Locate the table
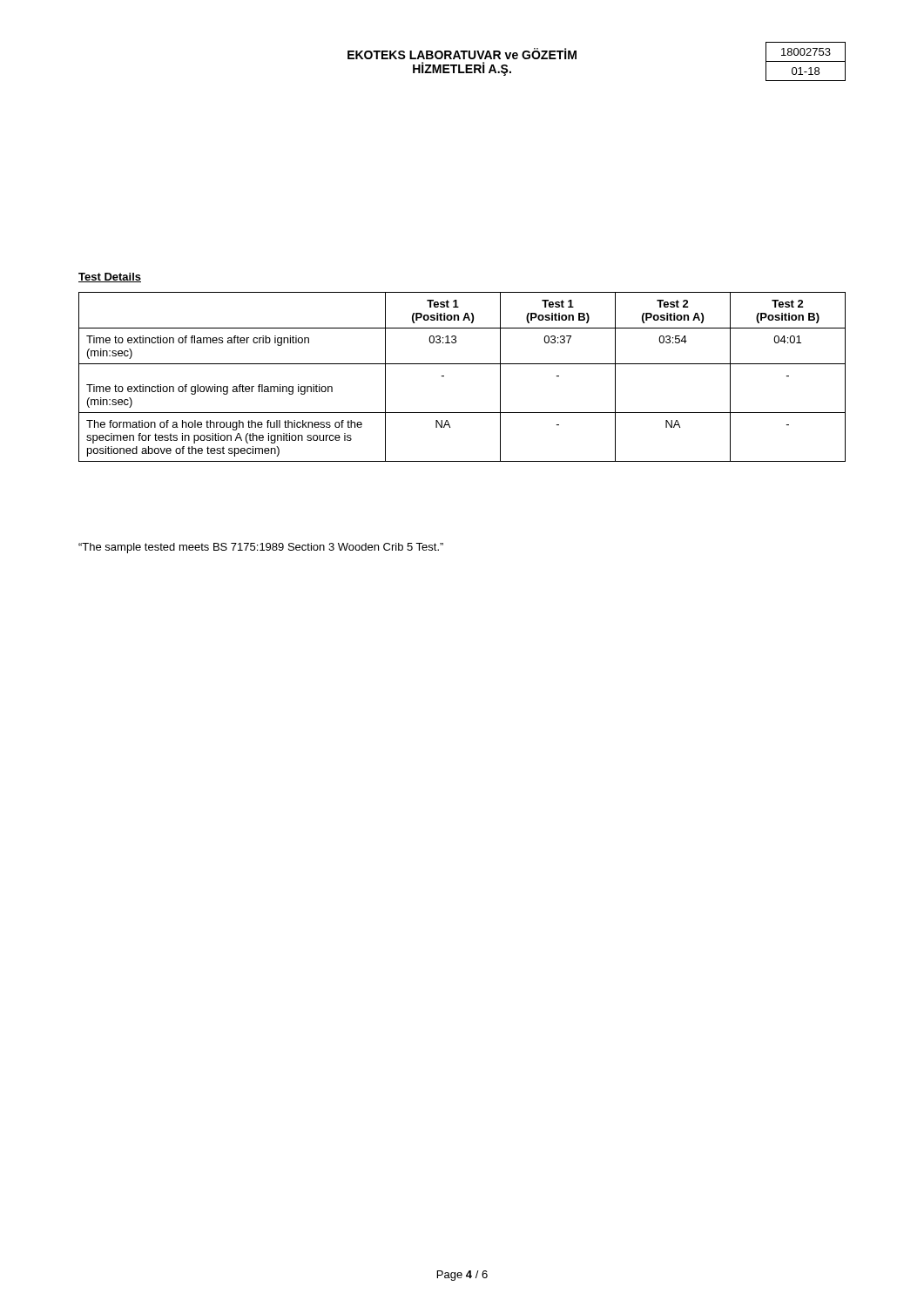 [x=462, y=377]
